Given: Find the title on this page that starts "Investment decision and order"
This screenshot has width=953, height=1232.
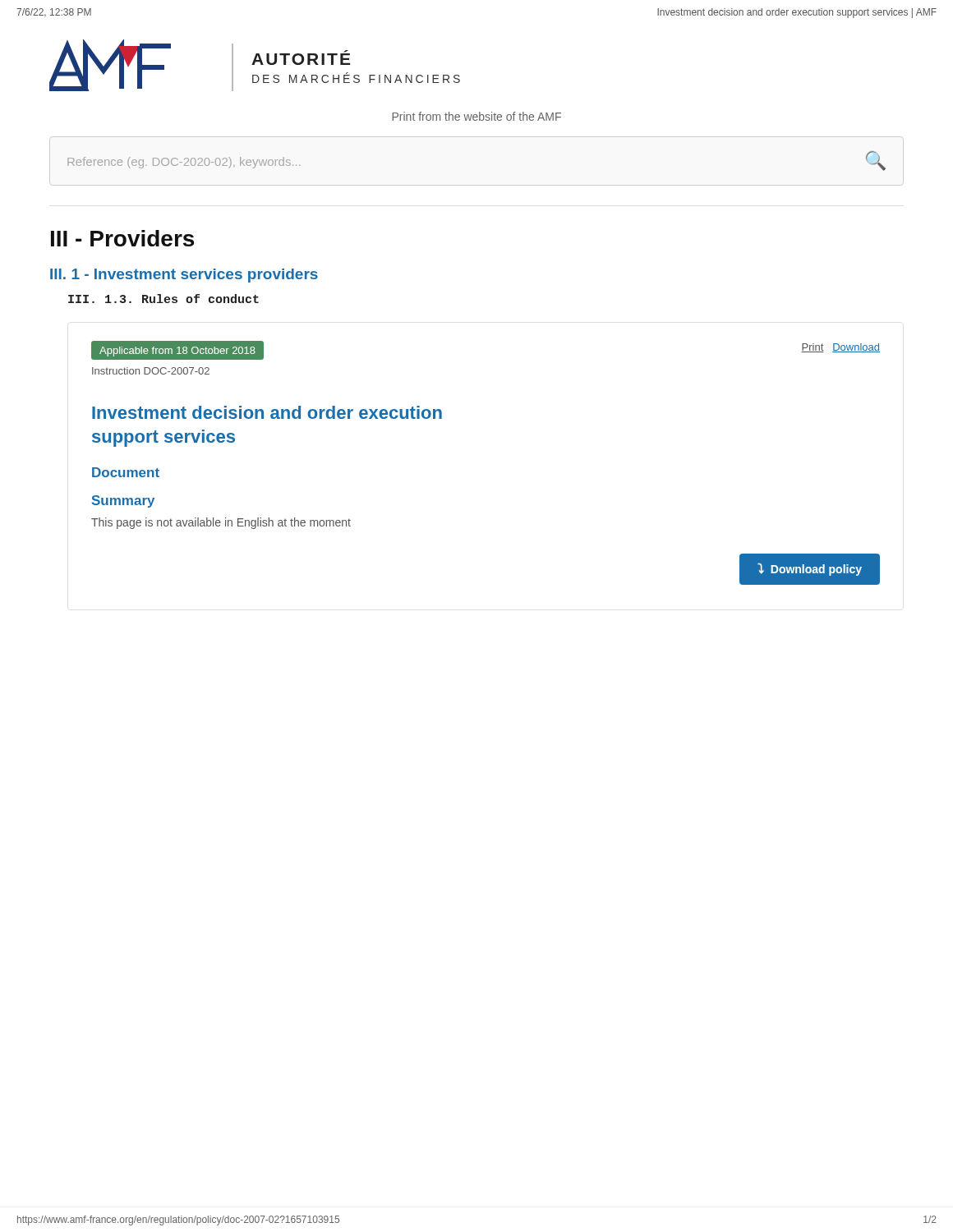Looking at the screenshot, I should point(267,424).
